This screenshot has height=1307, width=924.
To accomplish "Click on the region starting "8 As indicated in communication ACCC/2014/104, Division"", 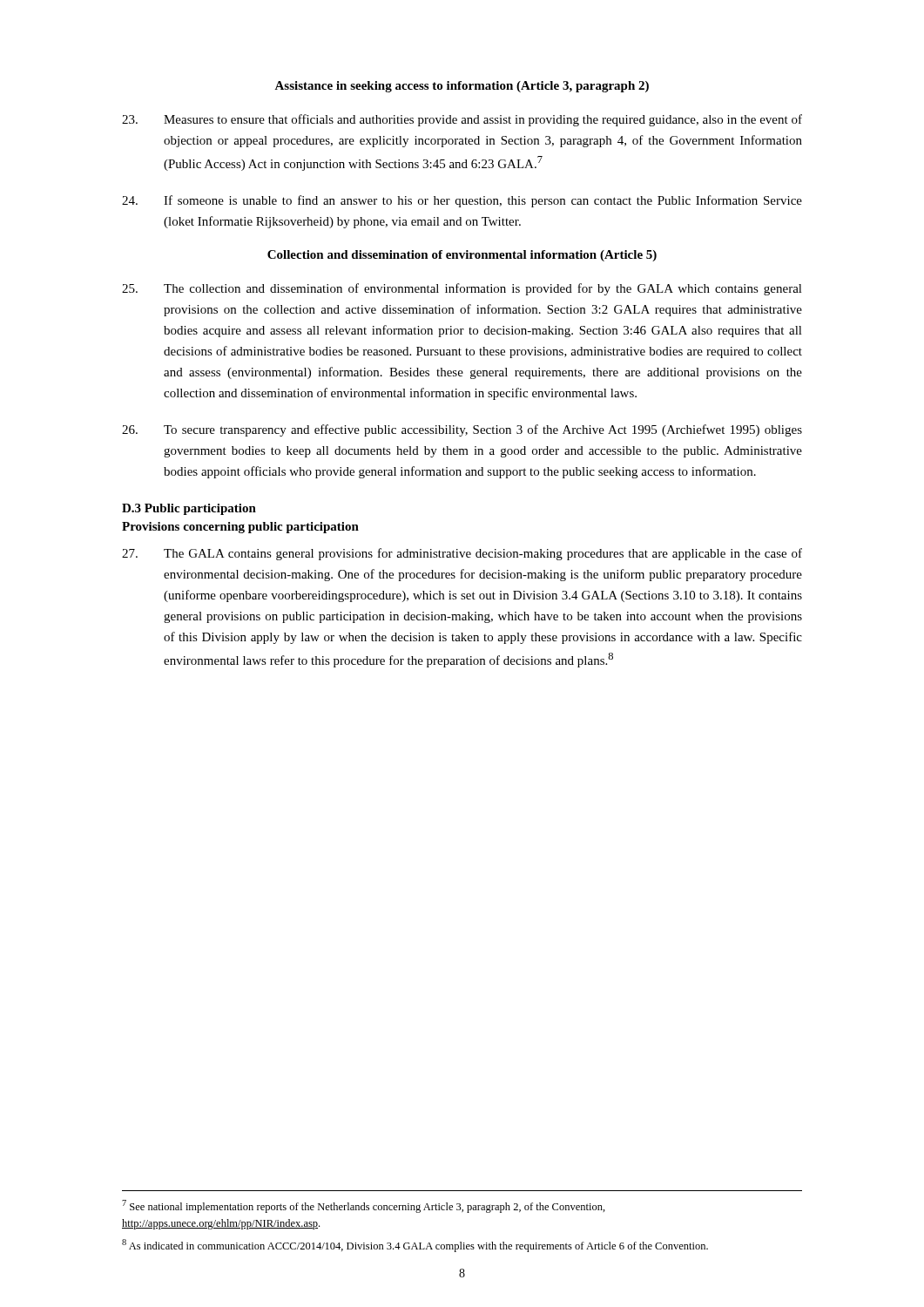I will [415, 1245].
